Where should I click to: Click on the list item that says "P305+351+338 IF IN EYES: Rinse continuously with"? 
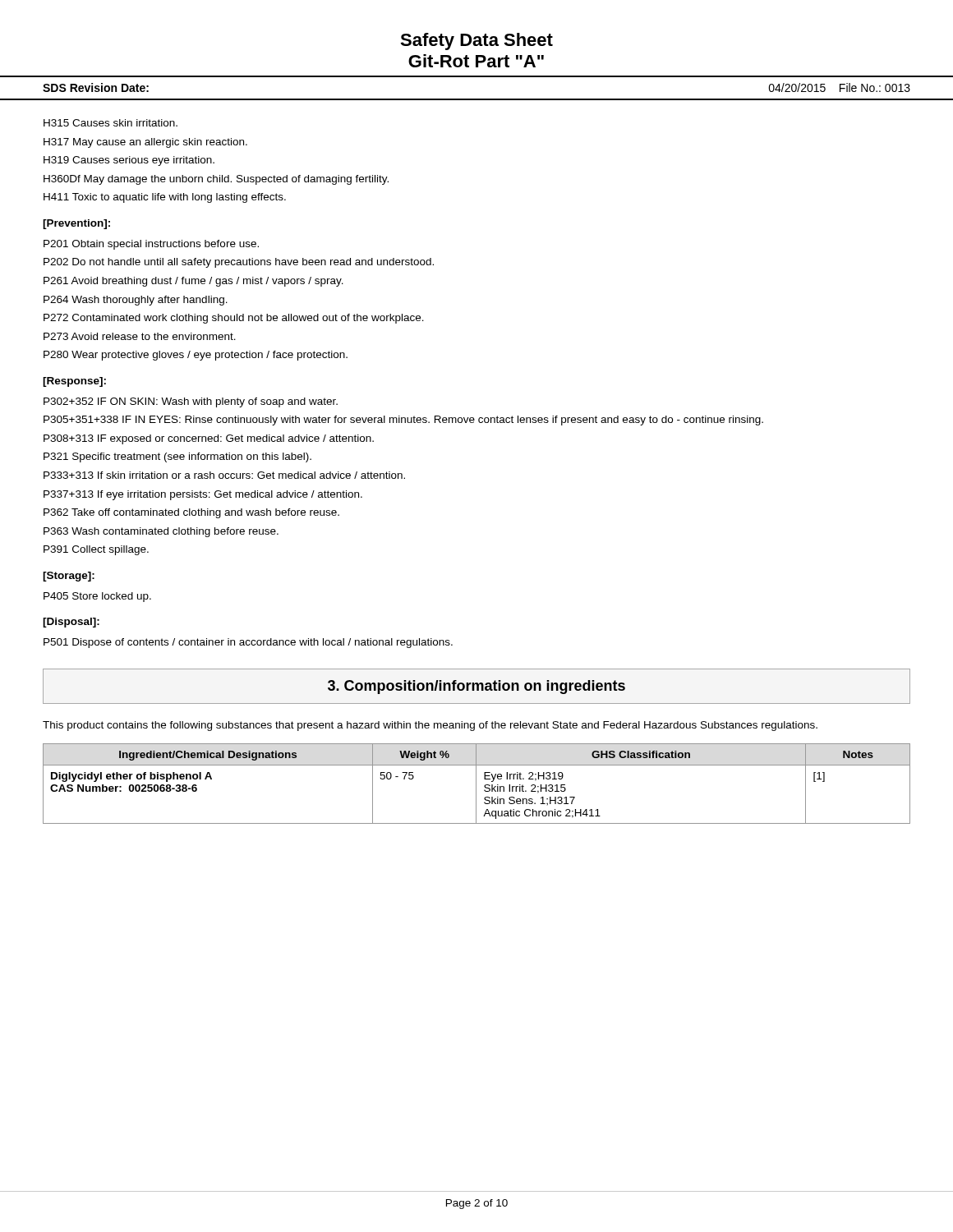(x=403, y=419)
